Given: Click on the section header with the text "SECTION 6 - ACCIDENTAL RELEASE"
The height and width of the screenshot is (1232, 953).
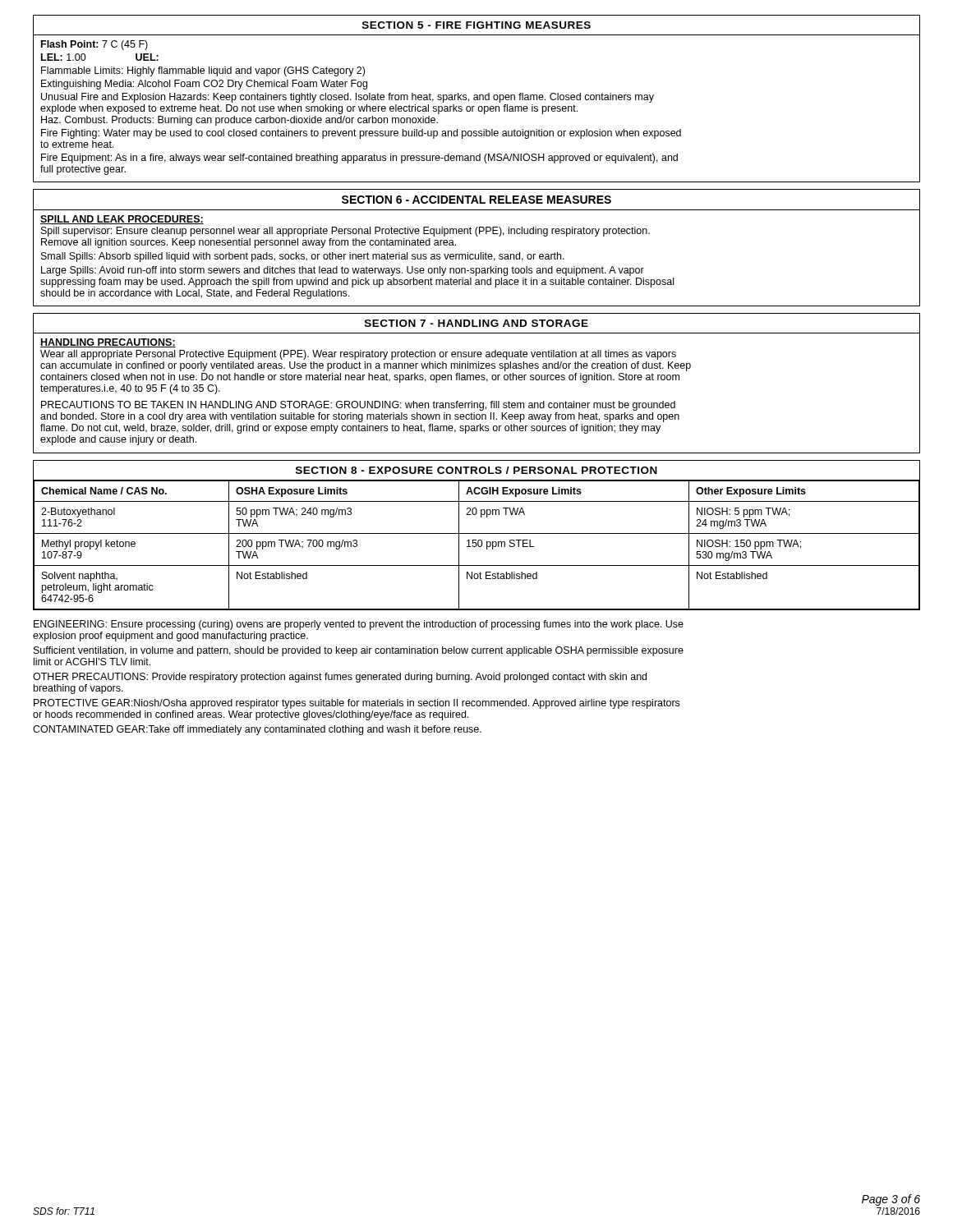Looking at the screenshot, I should click(x=476, y=248).
